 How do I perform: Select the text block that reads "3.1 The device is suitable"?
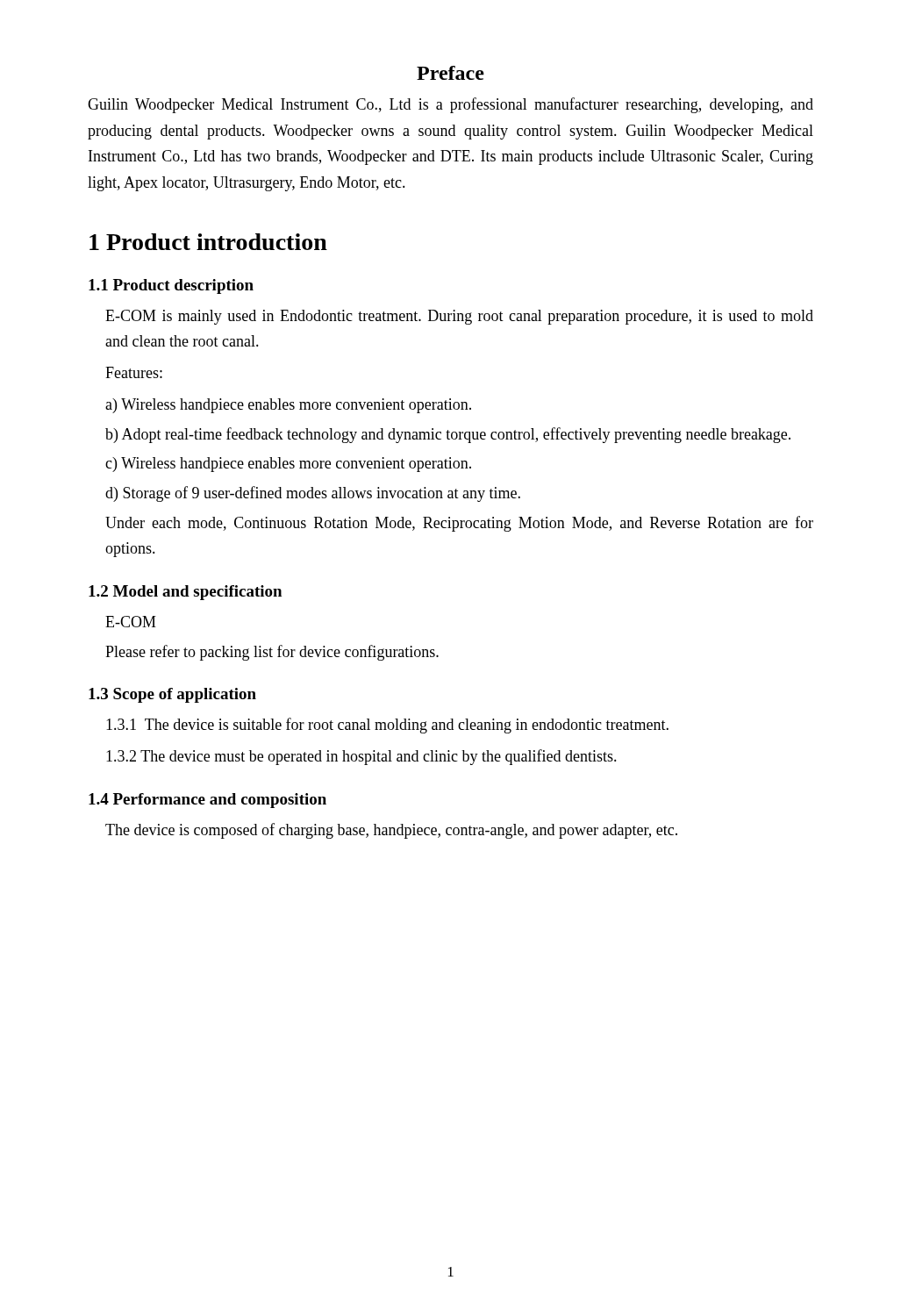tap(387, 725)
